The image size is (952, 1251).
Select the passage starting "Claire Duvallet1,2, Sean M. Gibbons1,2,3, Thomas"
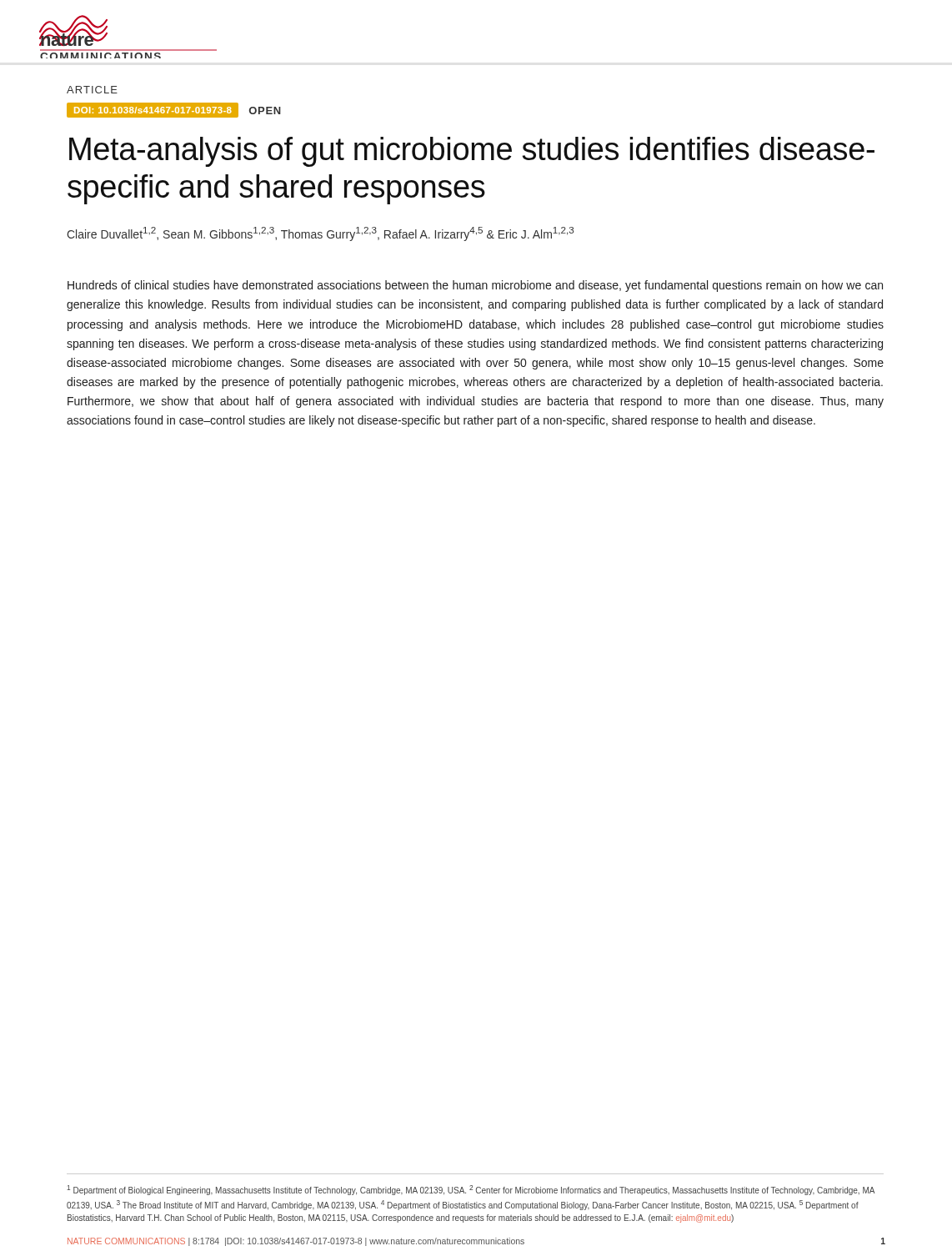320,232
